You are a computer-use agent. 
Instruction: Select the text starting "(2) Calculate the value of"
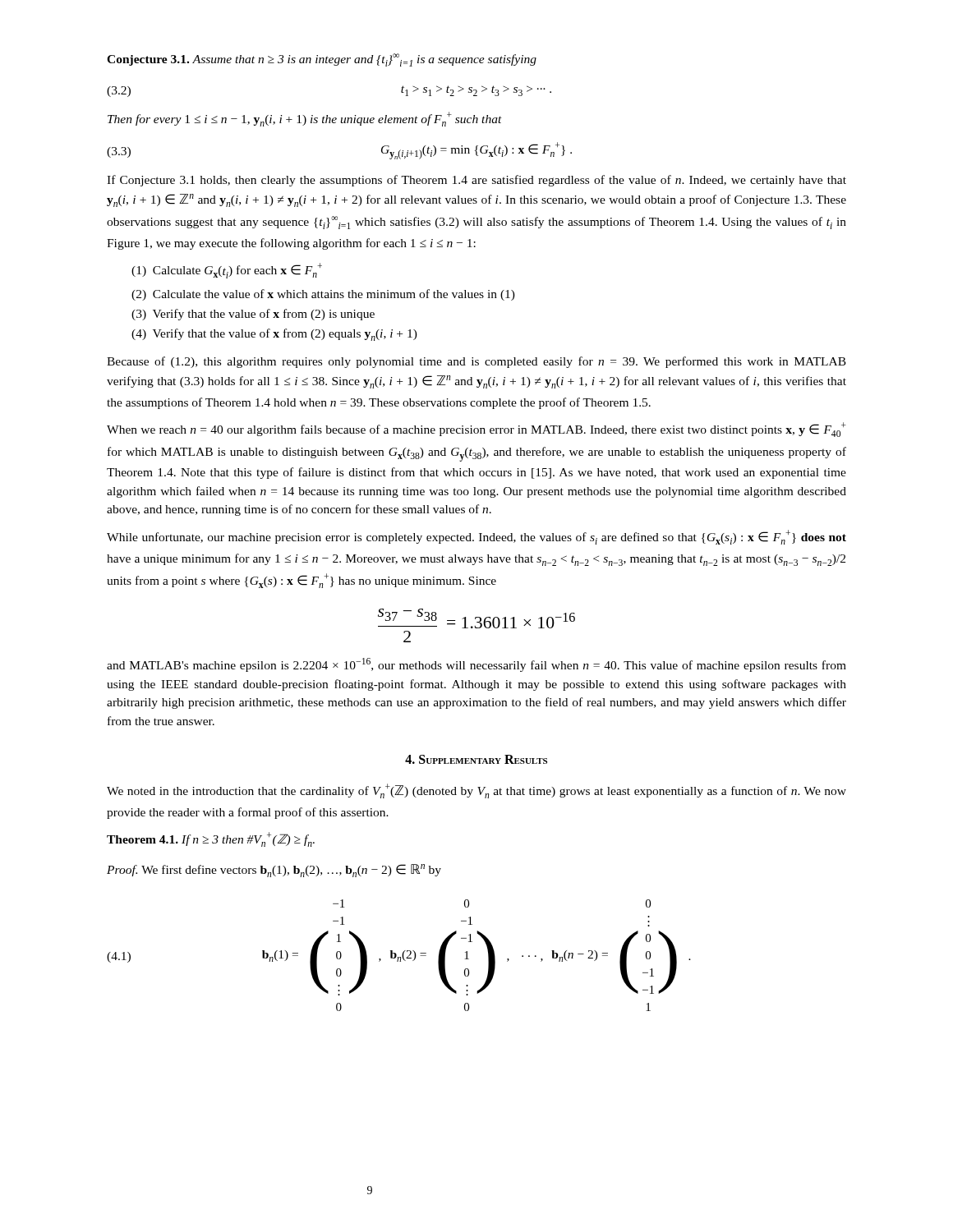pyautogui.click(x=323, y=293)
